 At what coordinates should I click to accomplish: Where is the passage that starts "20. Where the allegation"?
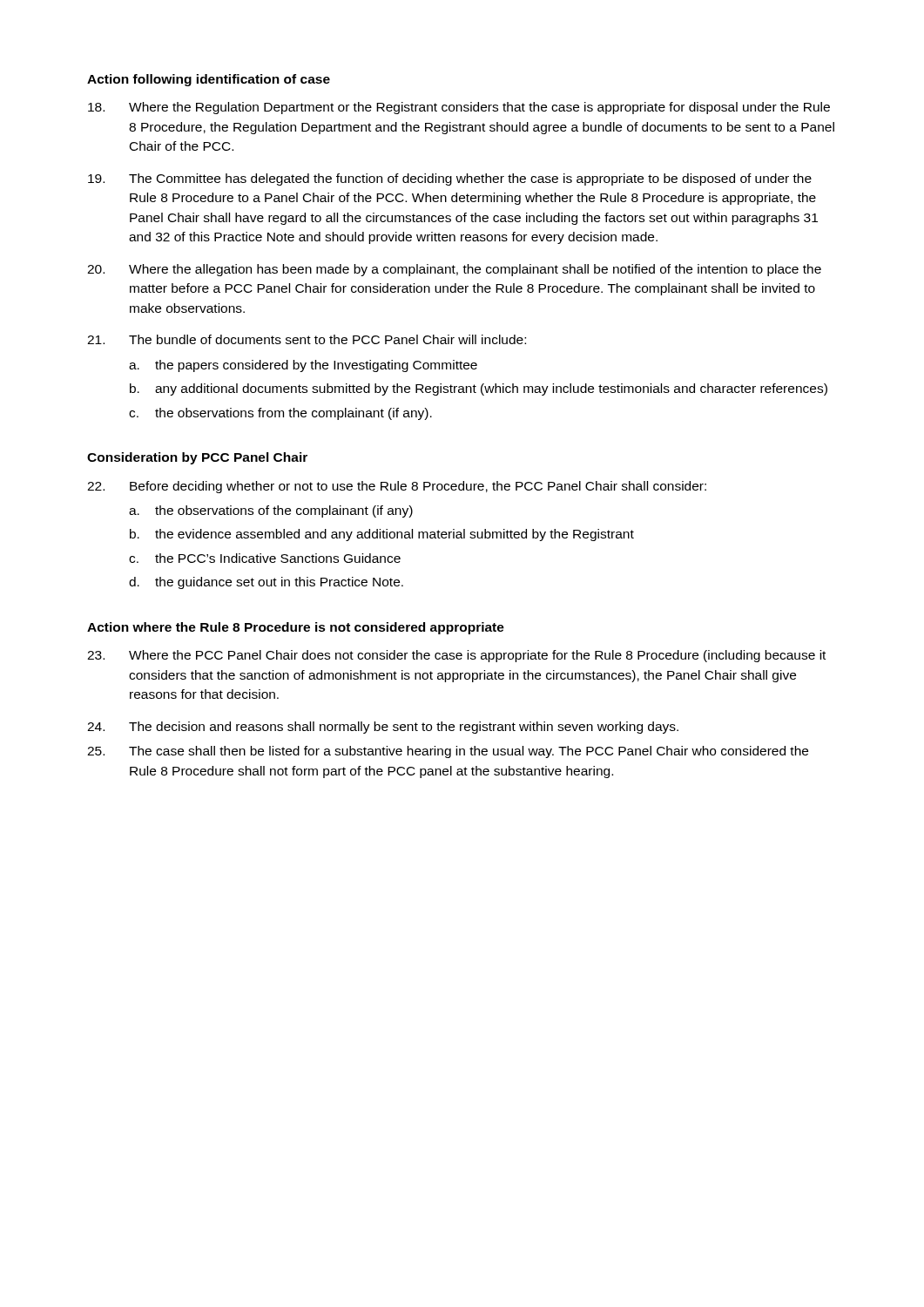click(x=462, y=289)
